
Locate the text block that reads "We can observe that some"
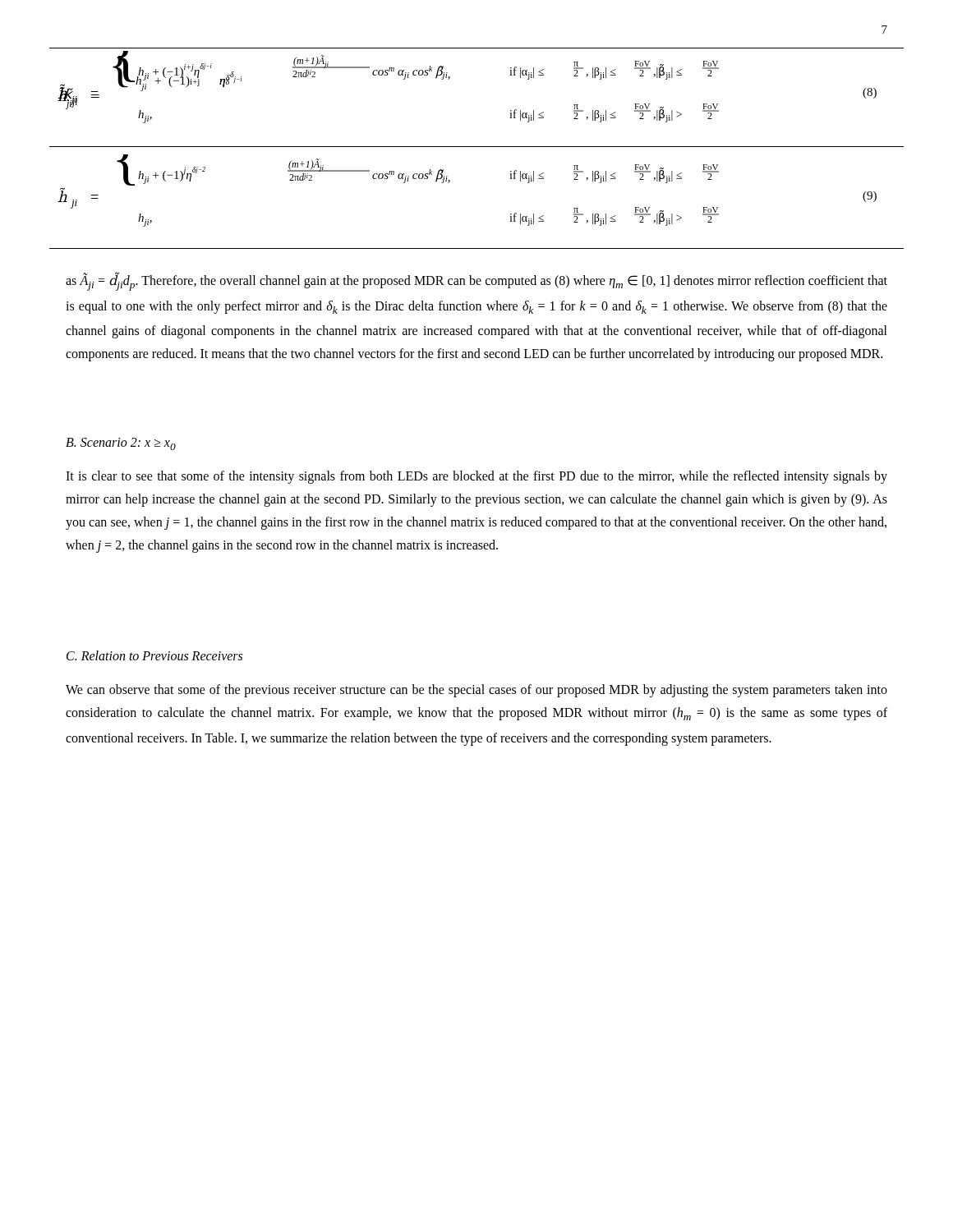(x=476, y=714)
